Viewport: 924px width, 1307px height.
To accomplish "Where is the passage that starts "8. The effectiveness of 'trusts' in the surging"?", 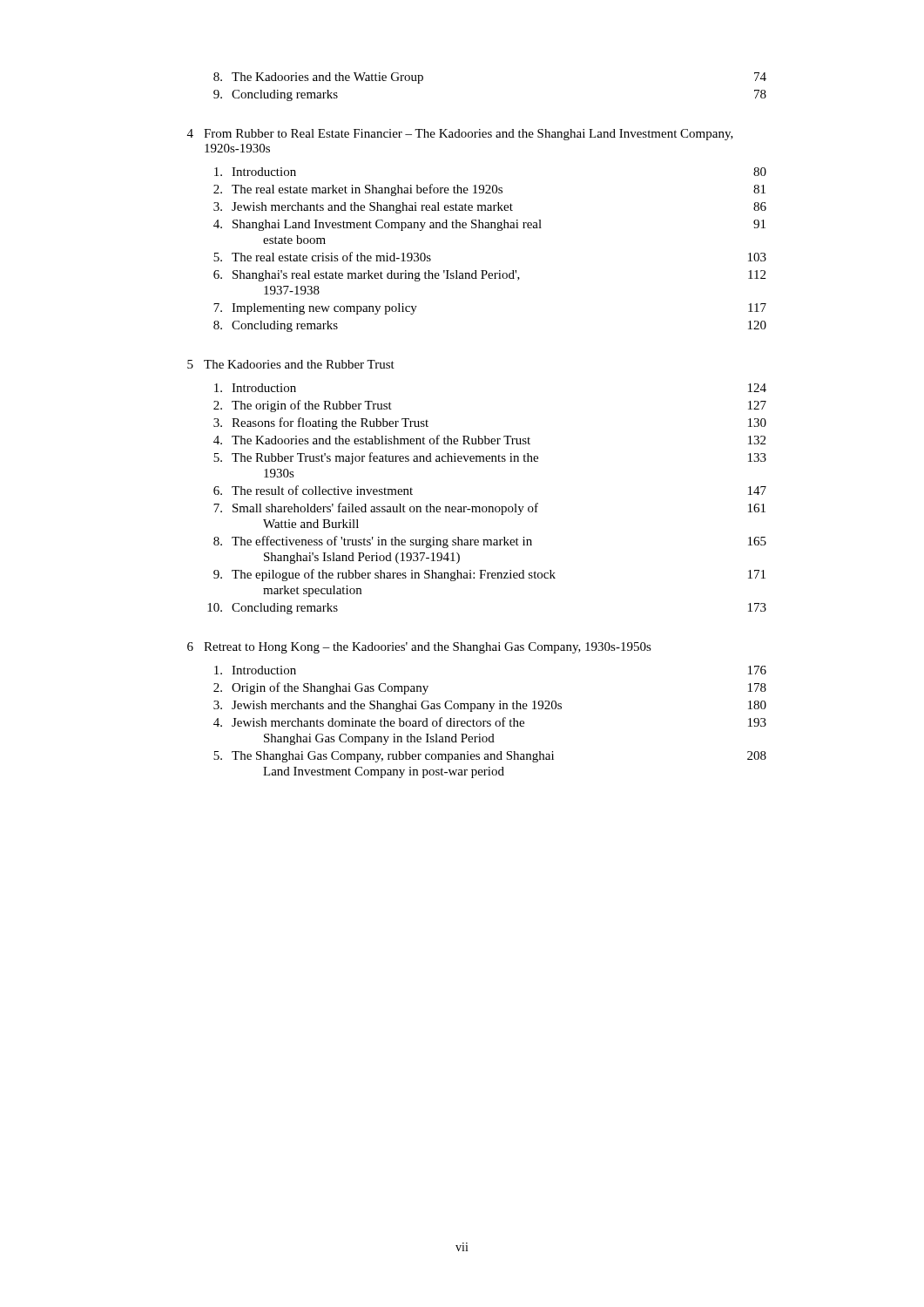I will coord(486,542).
